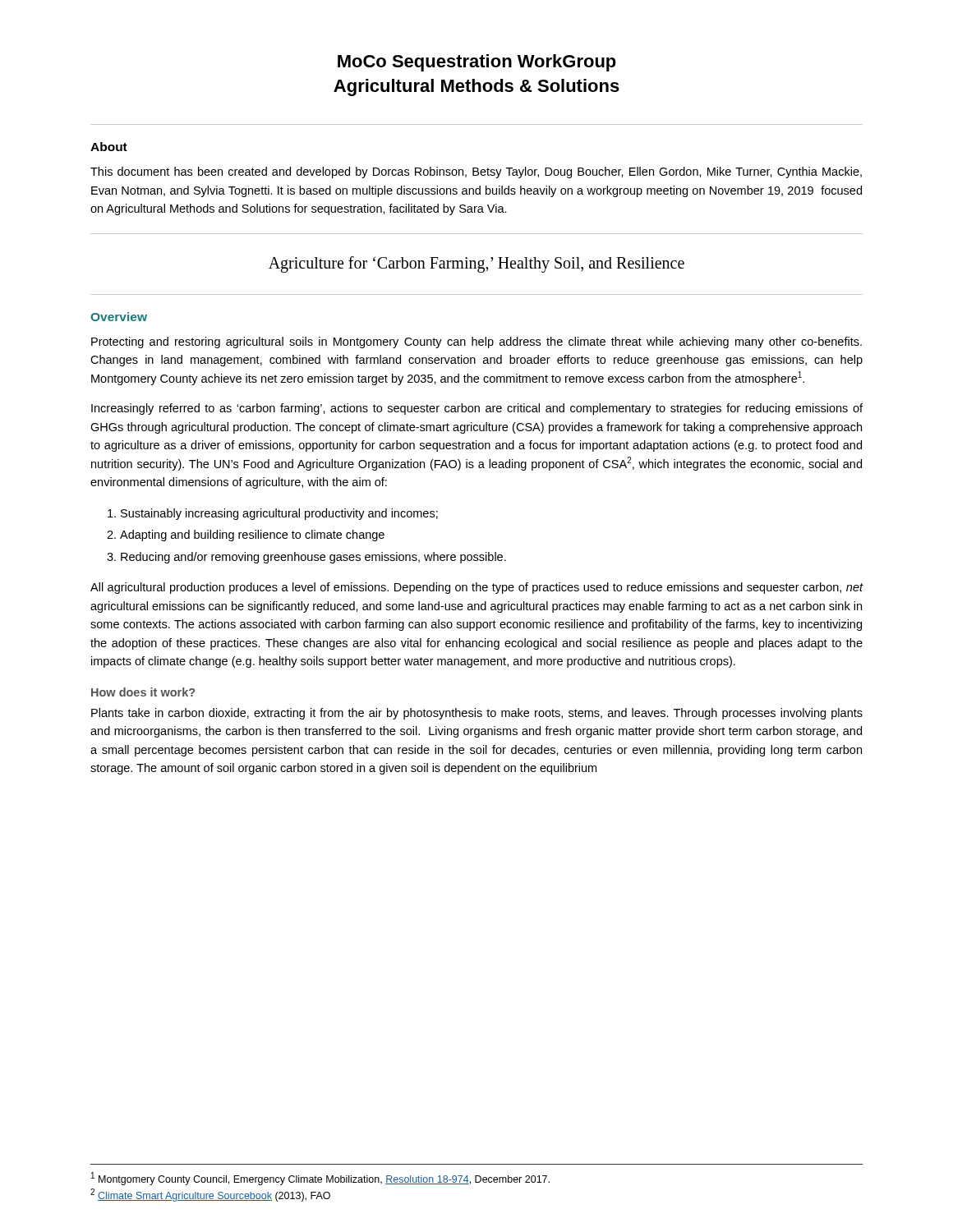Locate the text block that reads "This document has been created"
Screen dimensions: 1232x953
pyautogui.click(x=476, y=190)
